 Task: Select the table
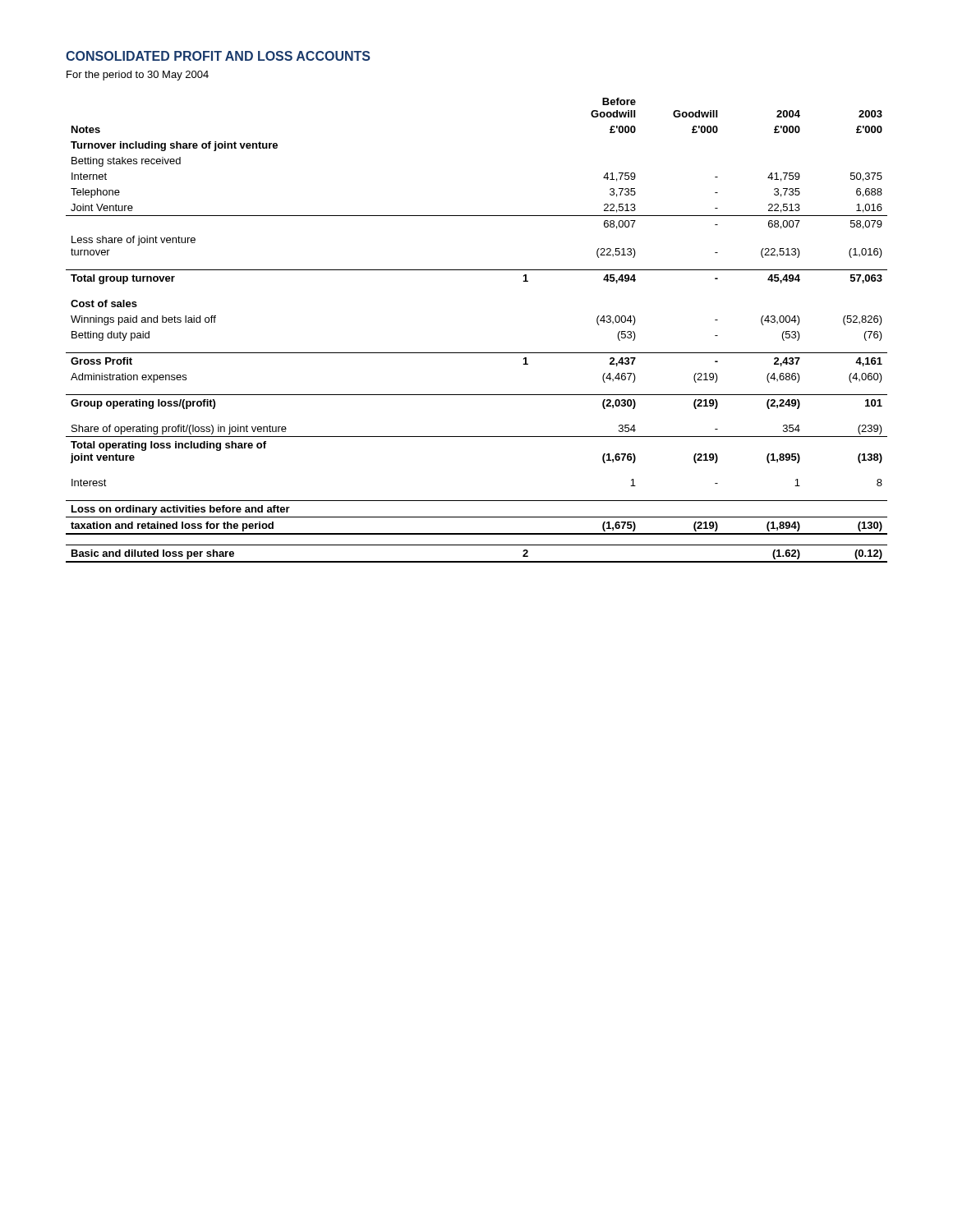pyautogui.click(x=476, y=328)
